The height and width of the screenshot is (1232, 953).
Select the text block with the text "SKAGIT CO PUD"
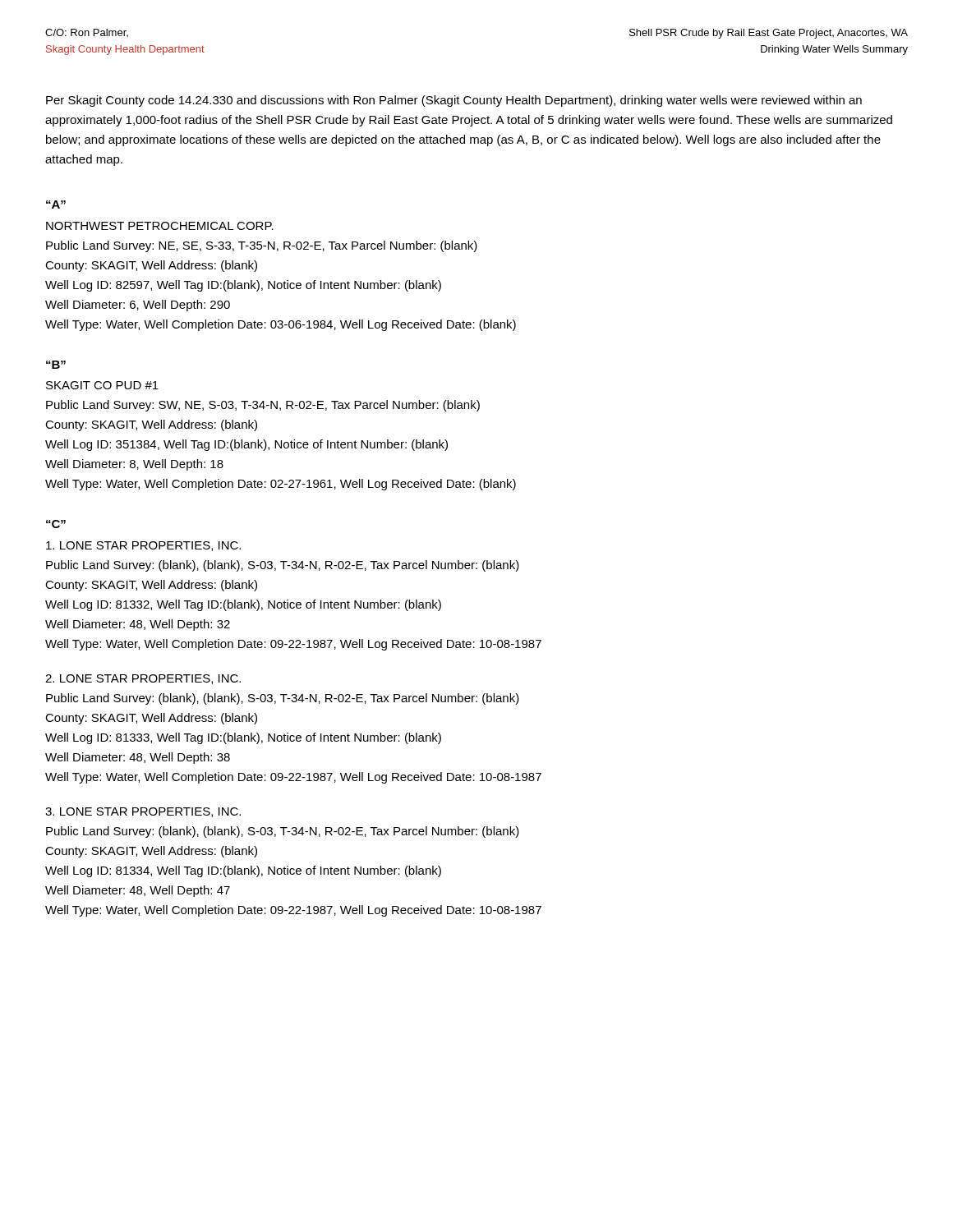point(102,385)
